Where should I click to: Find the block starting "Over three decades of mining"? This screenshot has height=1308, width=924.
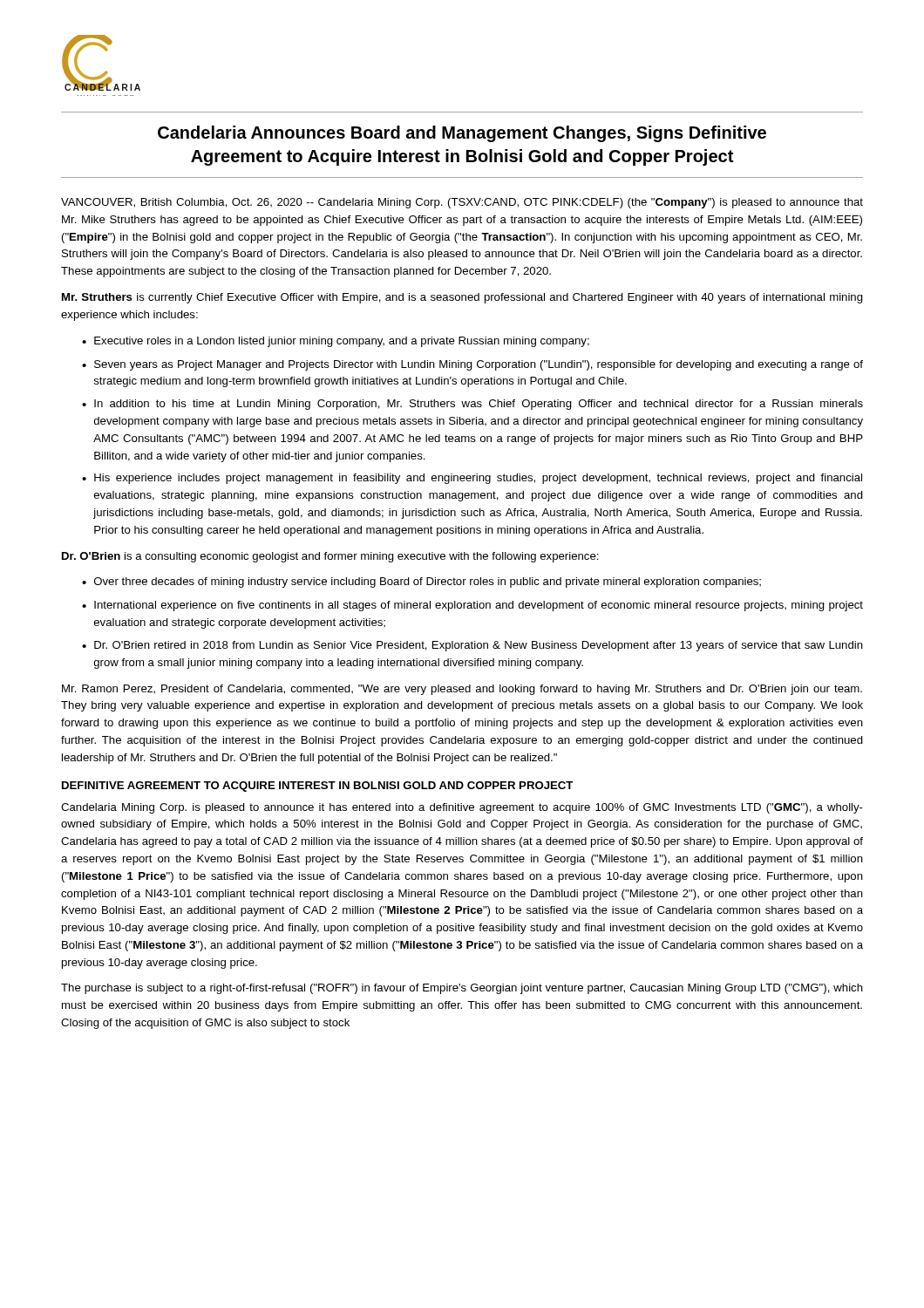pos(478,582)
